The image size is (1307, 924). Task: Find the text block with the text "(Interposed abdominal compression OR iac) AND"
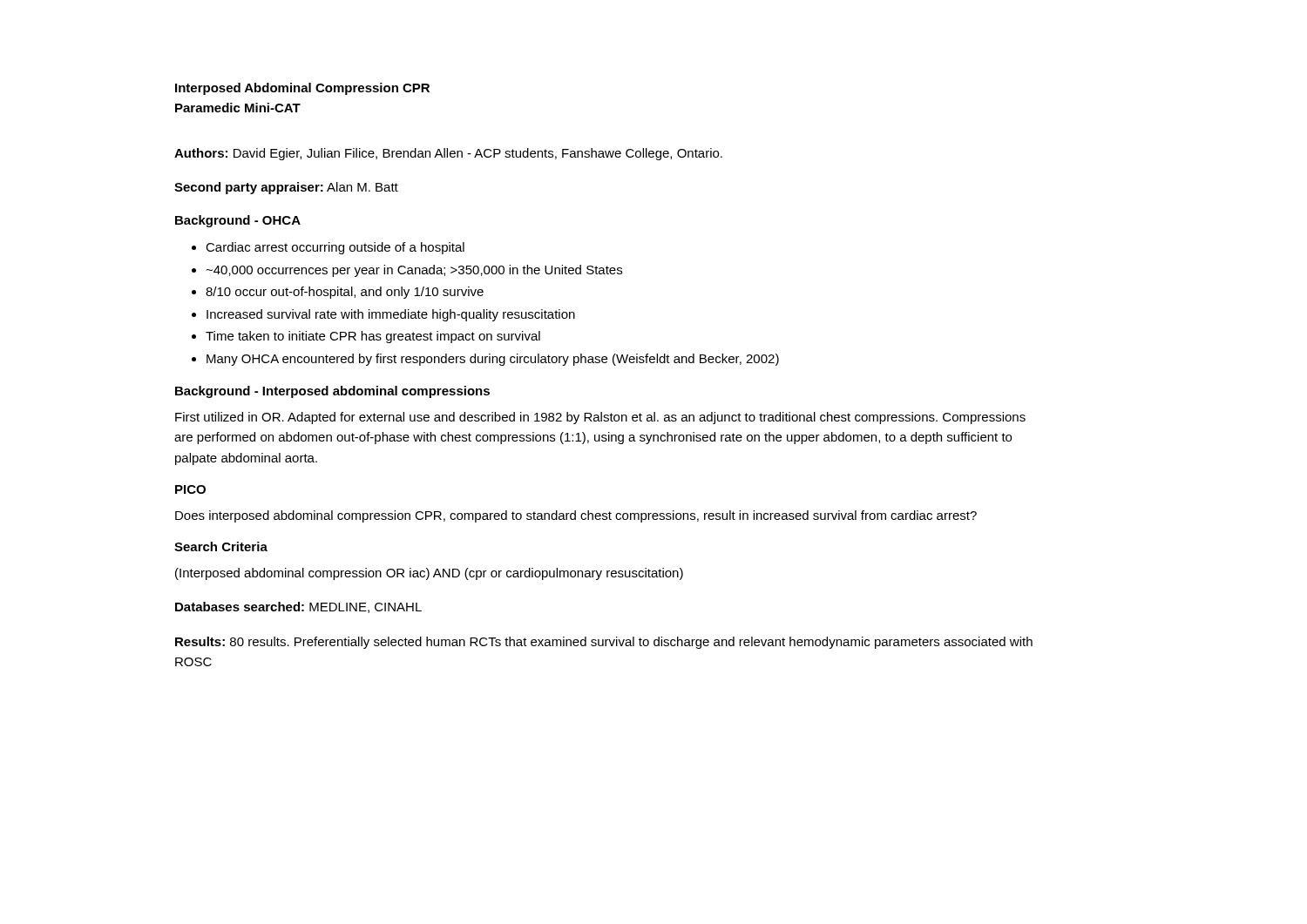point(429,573)
